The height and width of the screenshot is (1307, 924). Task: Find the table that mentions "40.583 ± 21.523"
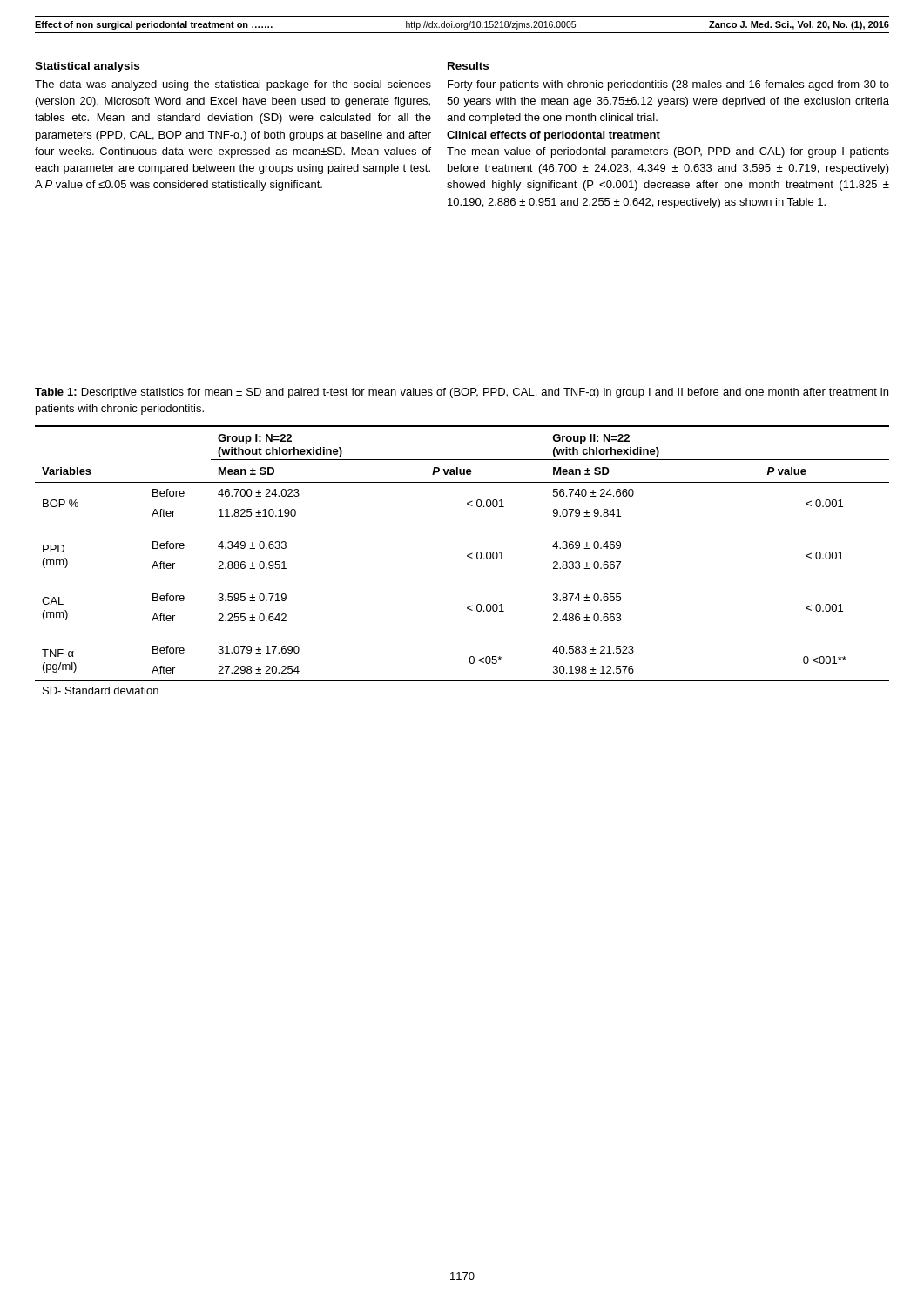click(462, 563)
